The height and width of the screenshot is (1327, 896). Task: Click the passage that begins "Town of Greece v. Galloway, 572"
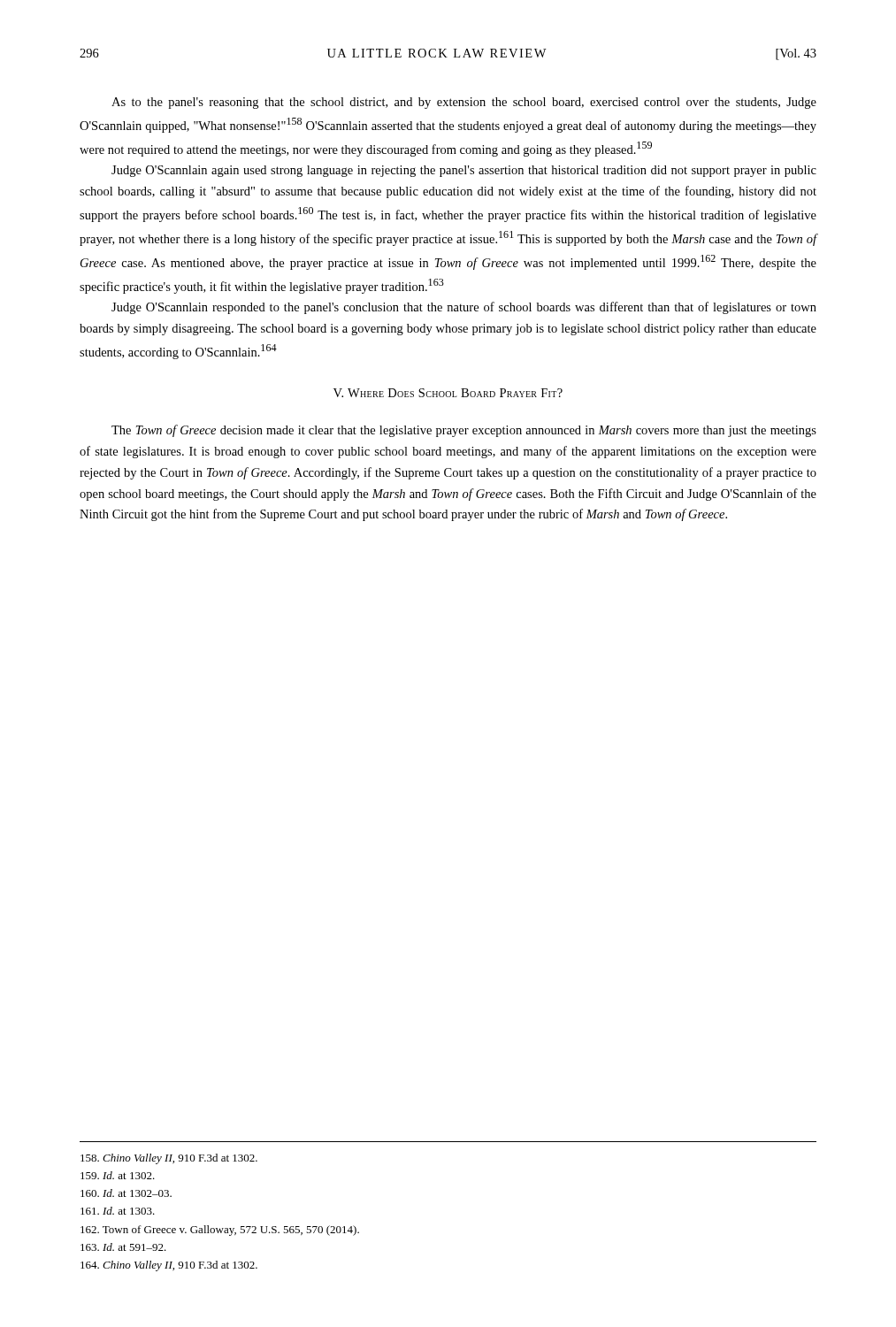pos(220,1229)
